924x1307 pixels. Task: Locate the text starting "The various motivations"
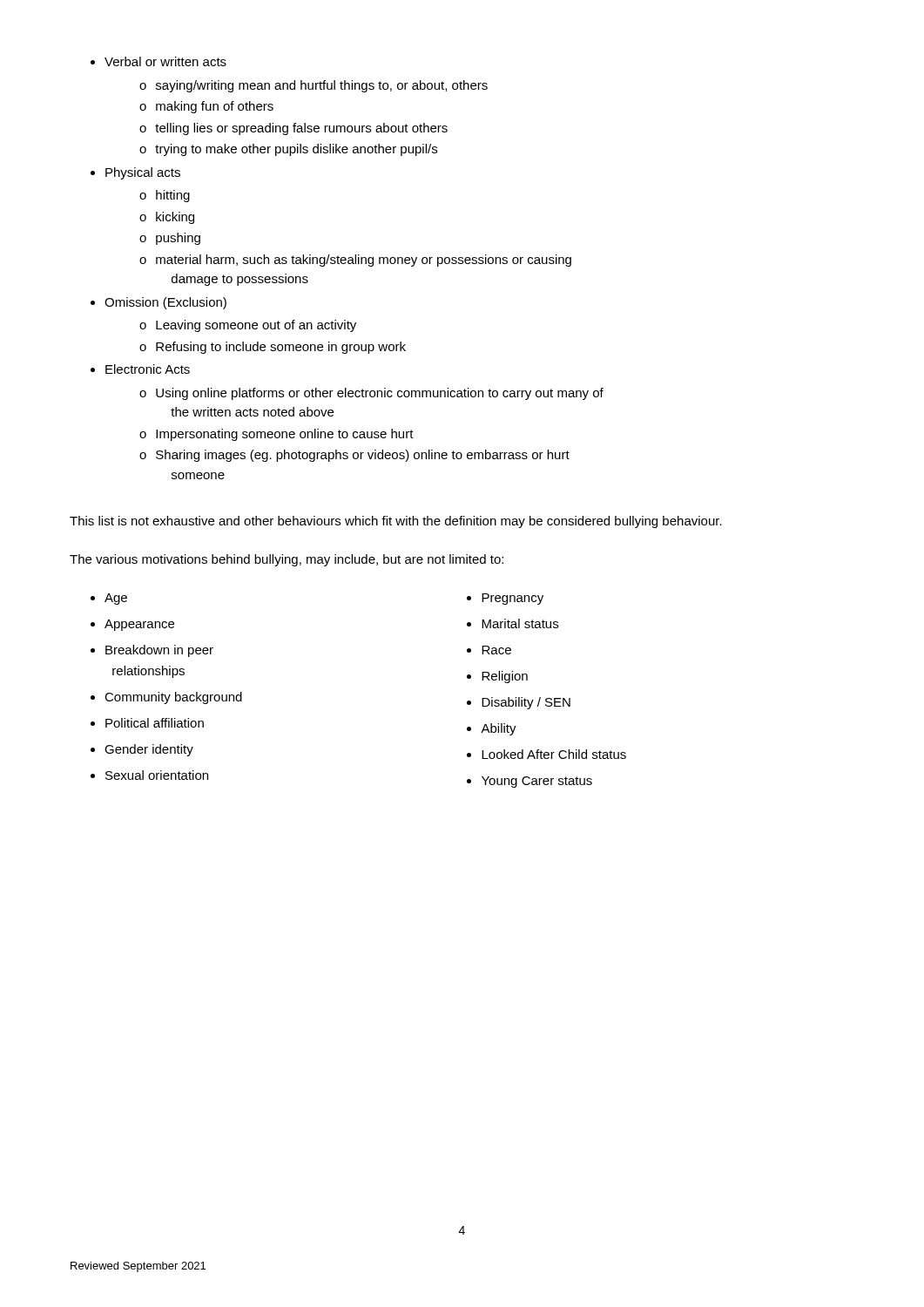tap(287, 559)
